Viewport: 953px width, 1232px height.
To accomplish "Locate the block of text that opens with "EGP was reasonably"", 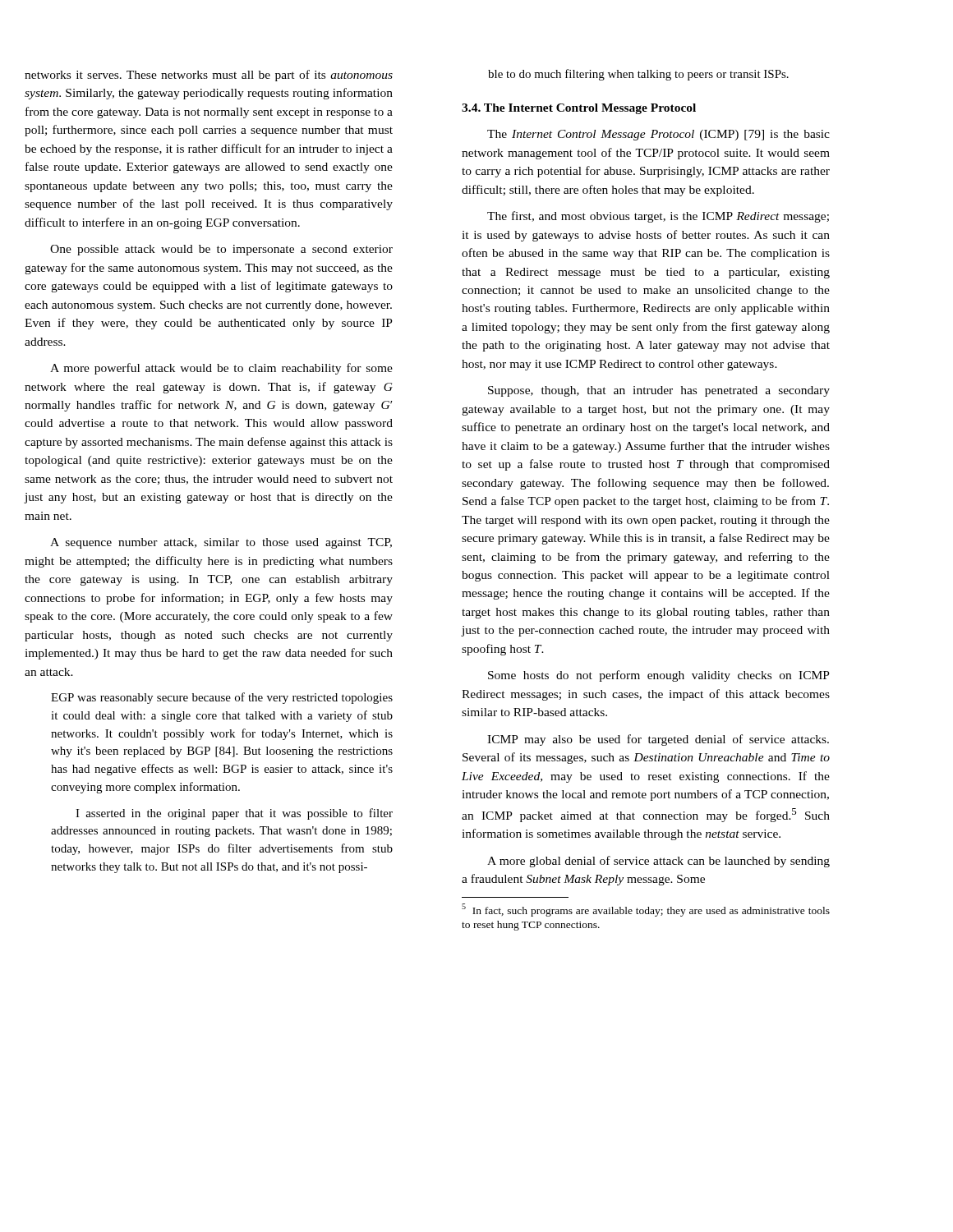I will point(222,743).
